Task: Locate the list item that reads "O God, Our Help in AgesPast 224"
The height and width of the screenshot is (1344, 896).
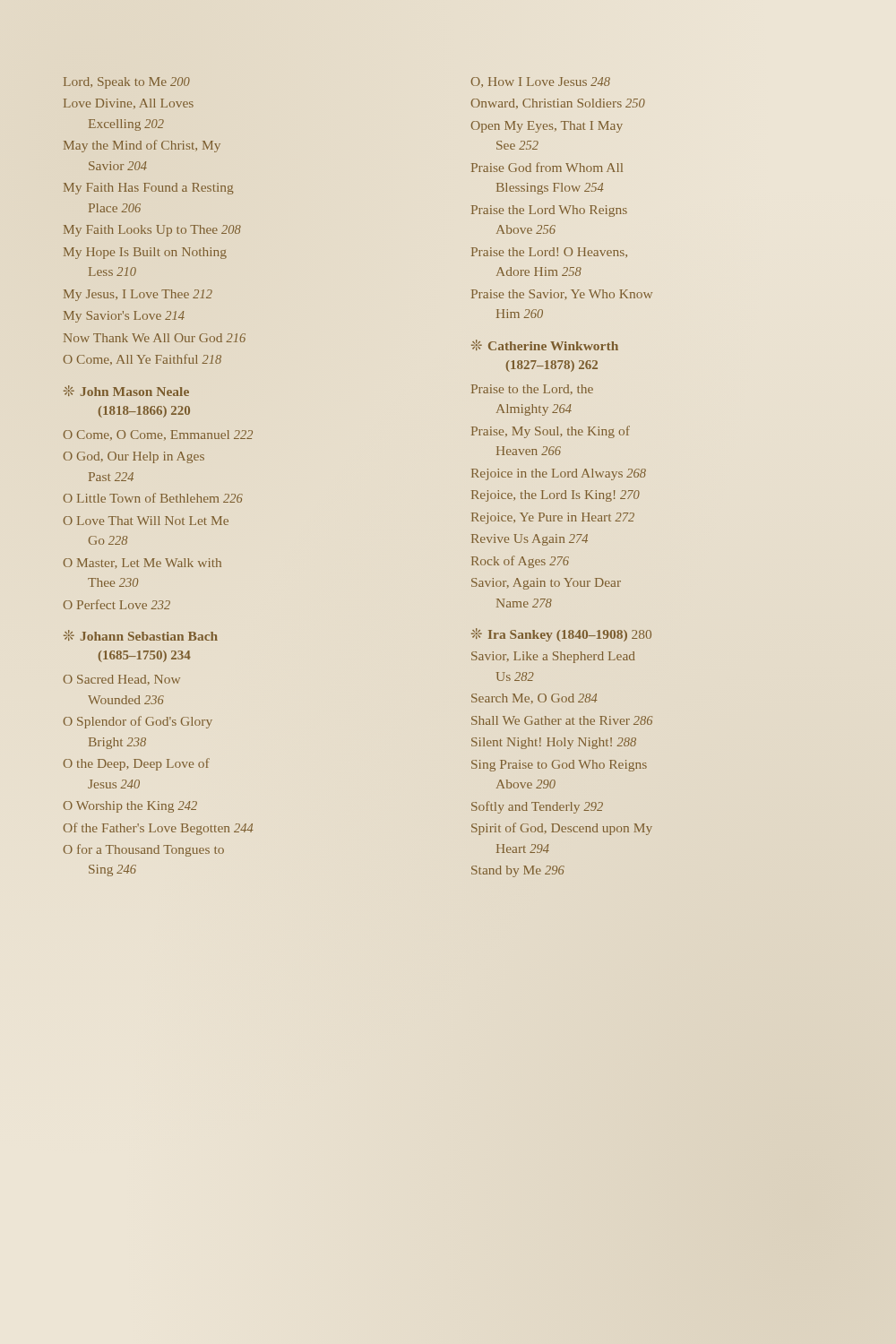Action: (134, 466)
